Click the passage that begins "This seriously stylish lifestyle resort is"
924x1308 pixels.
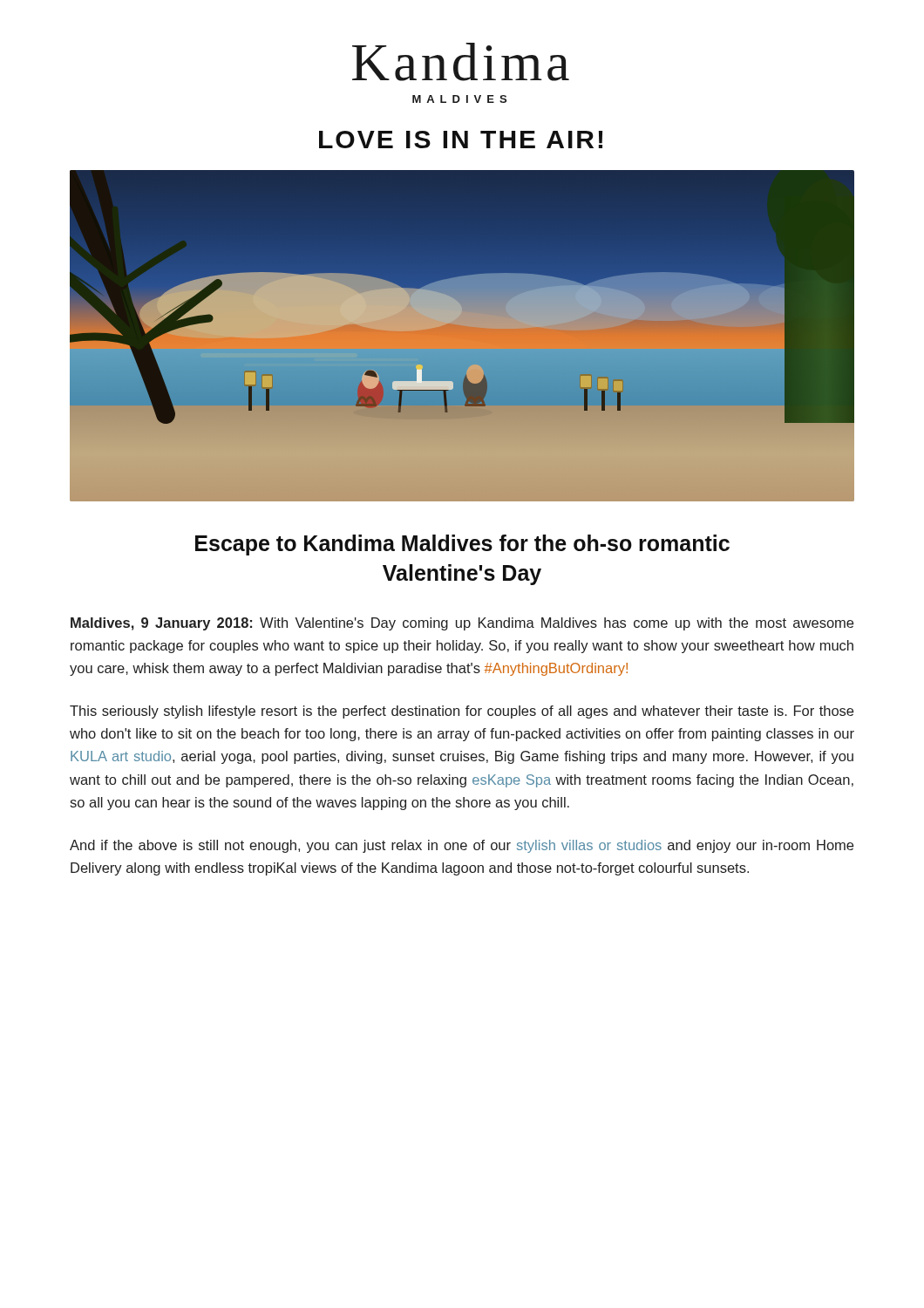pyautogui.click(x=462, y=756)
